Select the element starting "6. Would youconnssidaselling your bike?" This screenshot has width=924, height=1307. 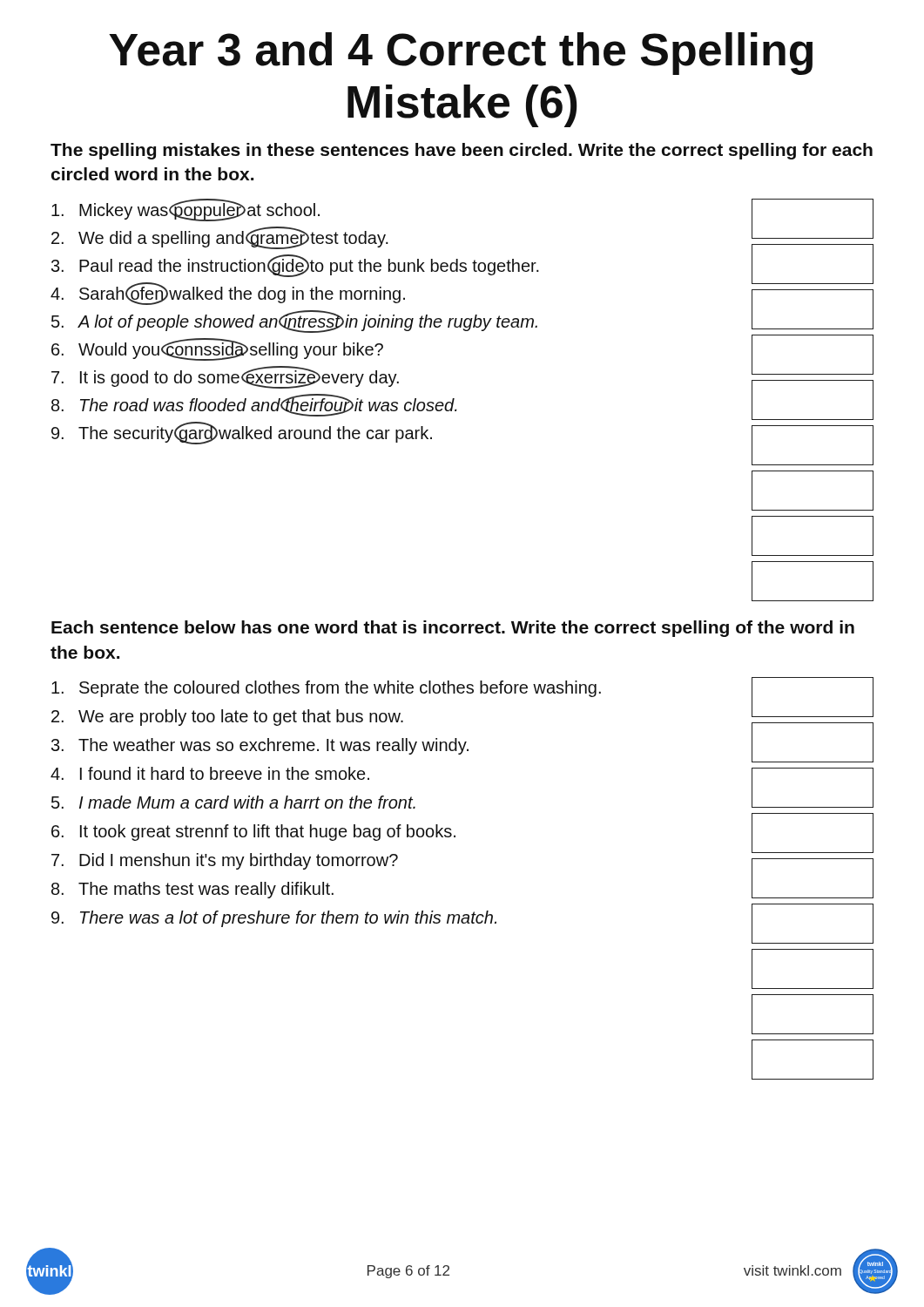pos(217,350)
